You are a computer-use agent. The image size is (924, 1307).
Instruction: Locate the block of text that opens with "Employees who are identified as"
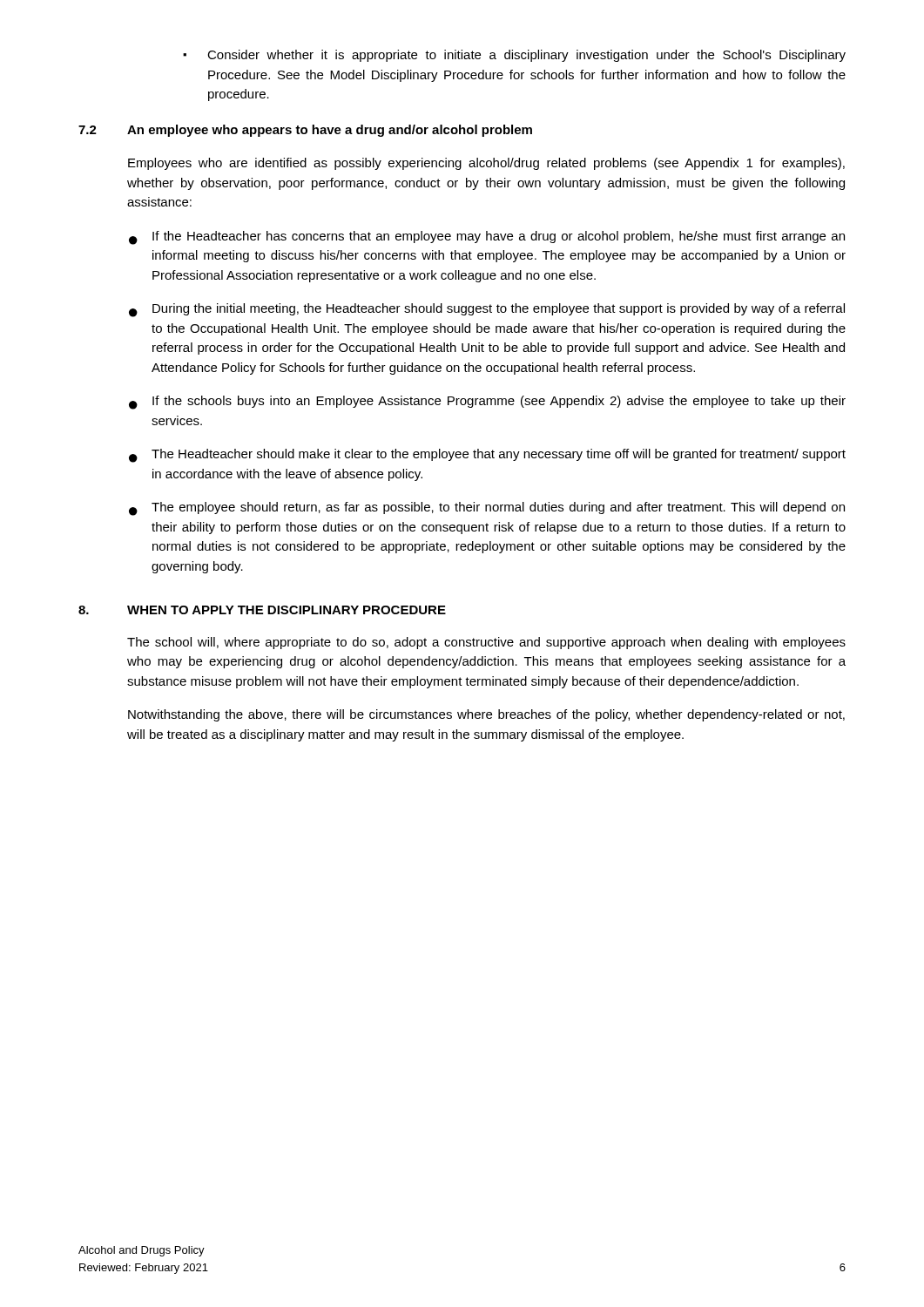(486, 182)
